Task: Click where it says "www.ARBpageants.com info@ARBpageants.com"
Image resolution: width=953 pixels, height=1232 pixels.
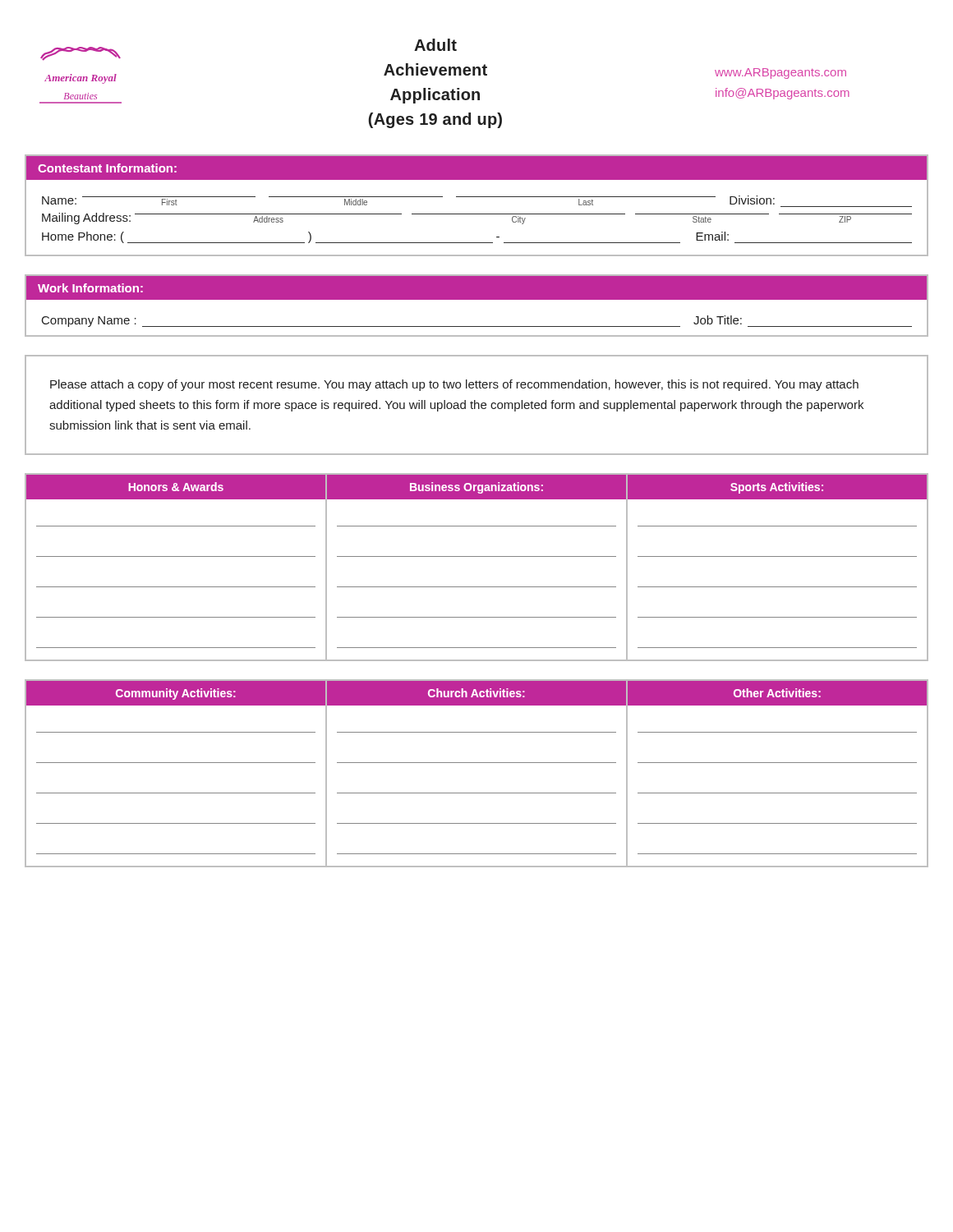Action: coord(782,82)
